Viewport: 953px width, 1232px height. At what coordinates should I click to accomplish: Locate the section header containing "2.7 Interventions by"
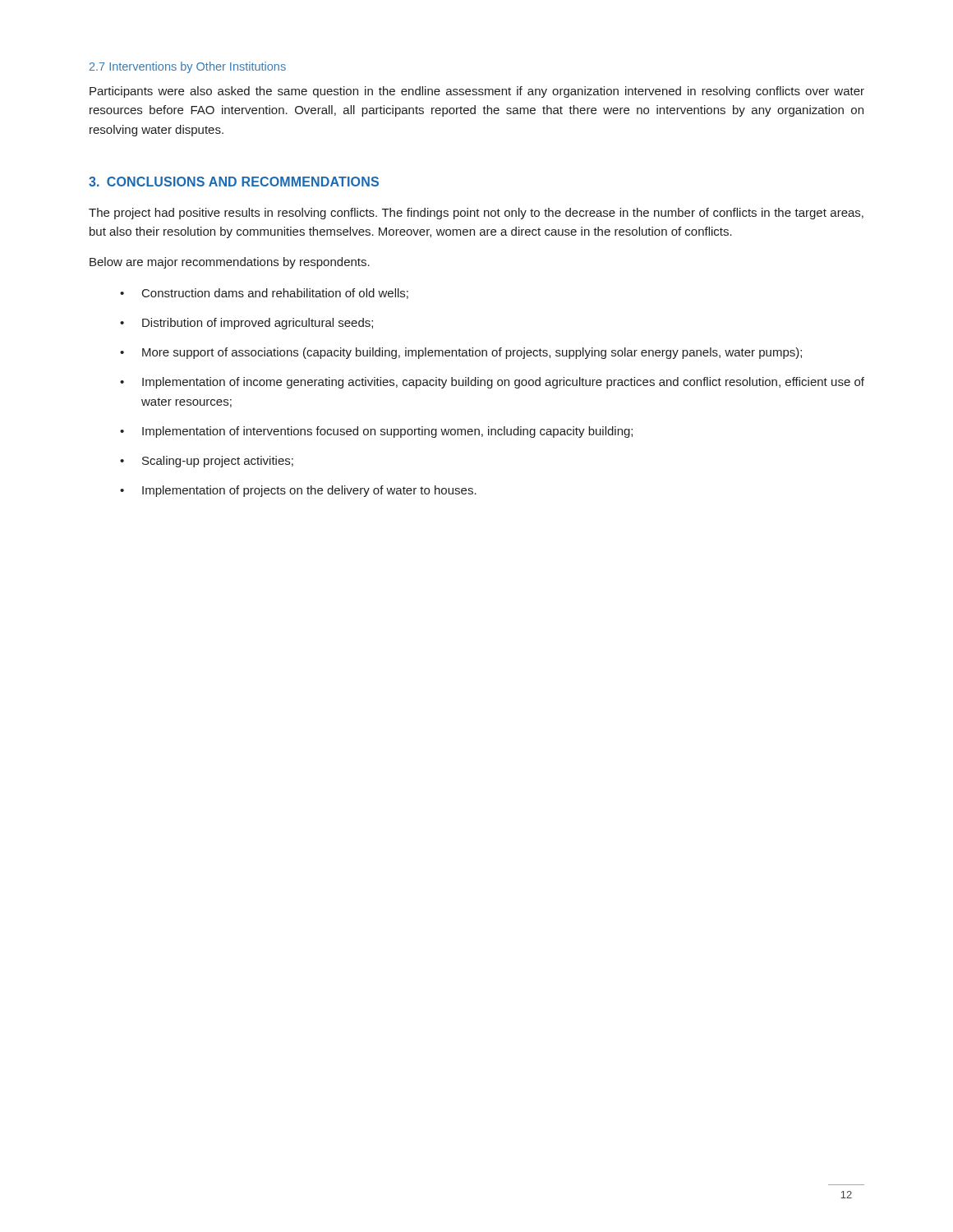[187, 67]
